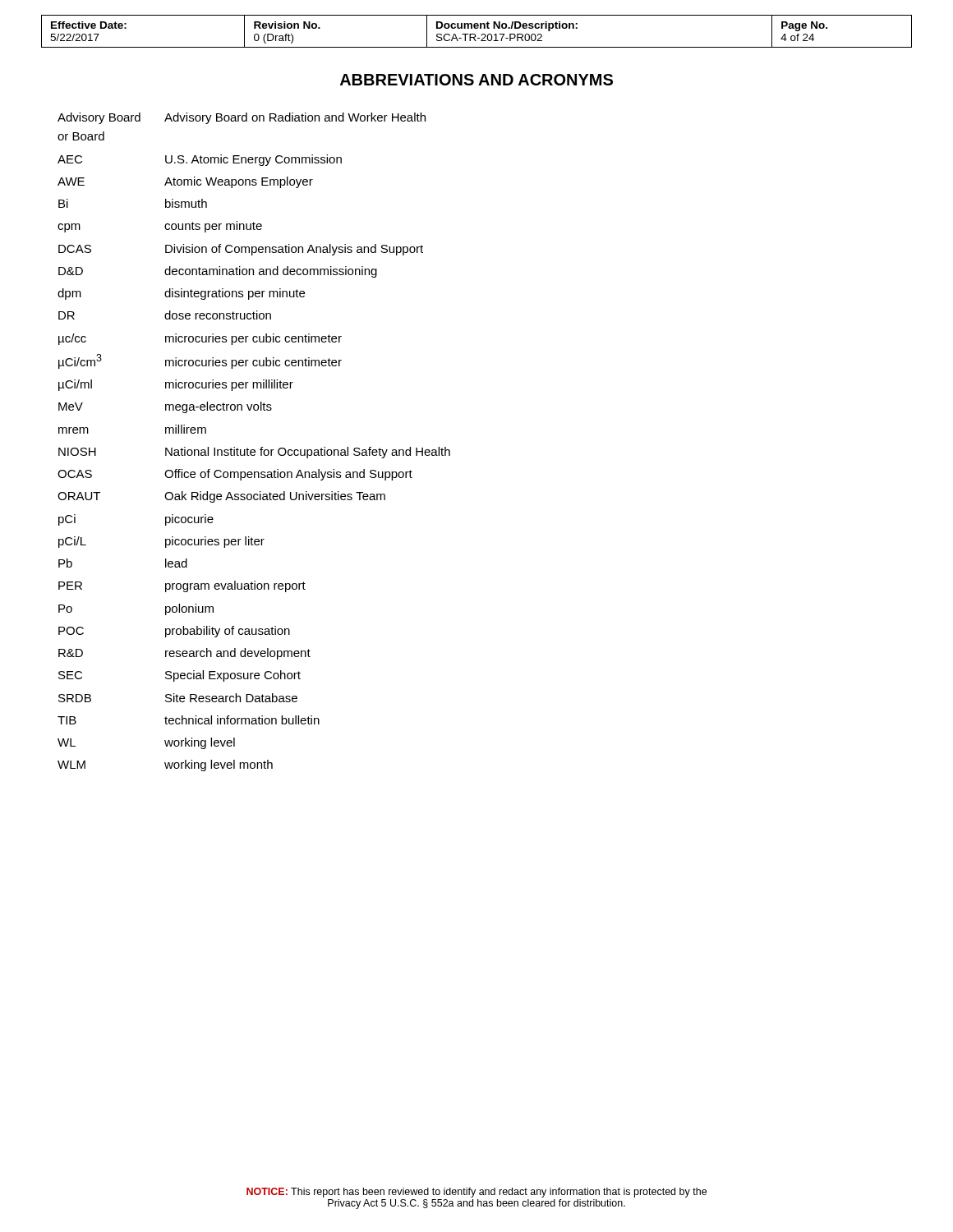
Task: Point to the element starting "AEC U.S. Atomic Energy Commission"
Action: coord(200,159)
